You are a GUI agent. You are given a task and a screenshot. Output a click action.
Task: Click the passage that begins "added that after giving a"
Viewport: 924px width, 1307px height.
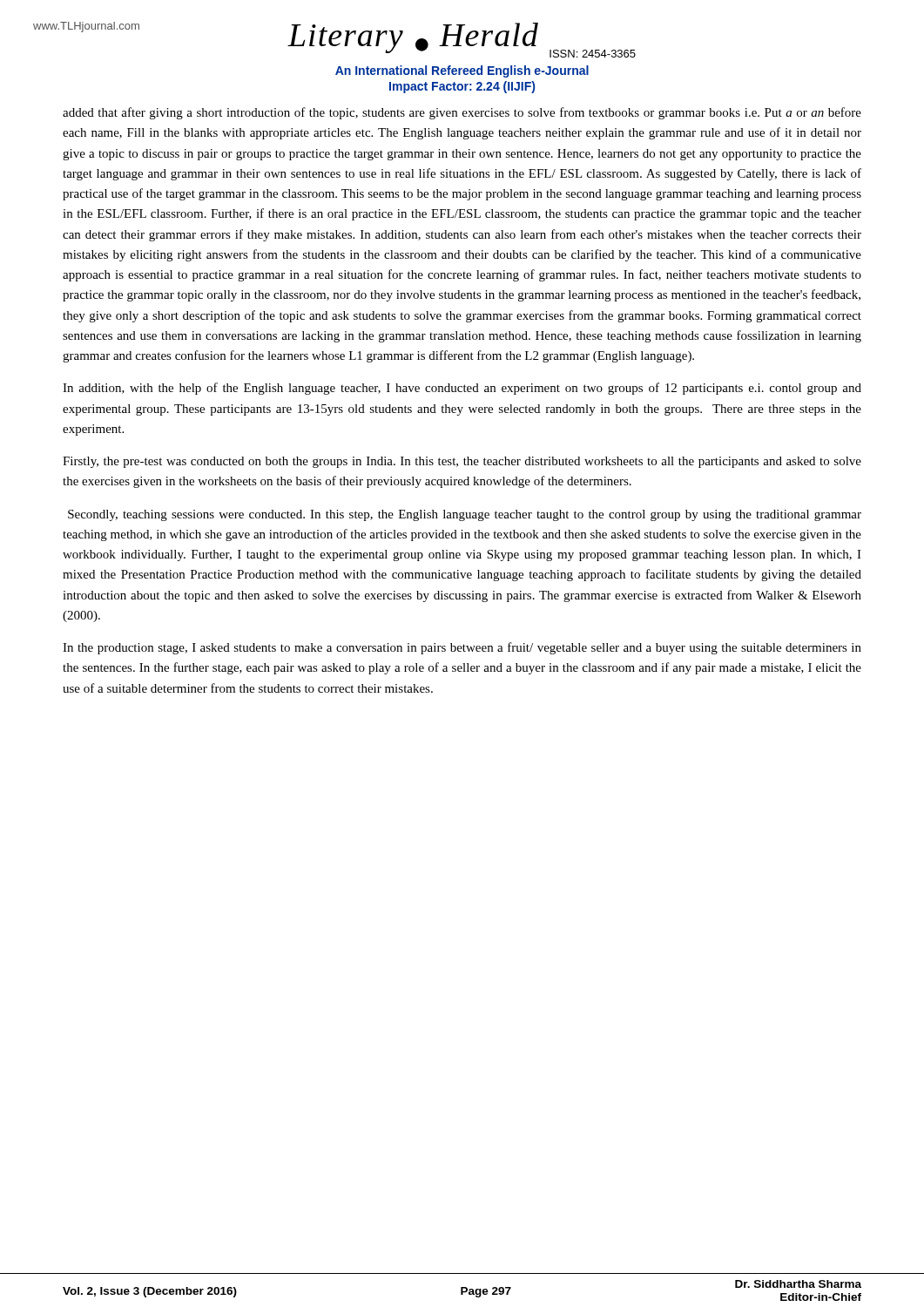[462, 234]
